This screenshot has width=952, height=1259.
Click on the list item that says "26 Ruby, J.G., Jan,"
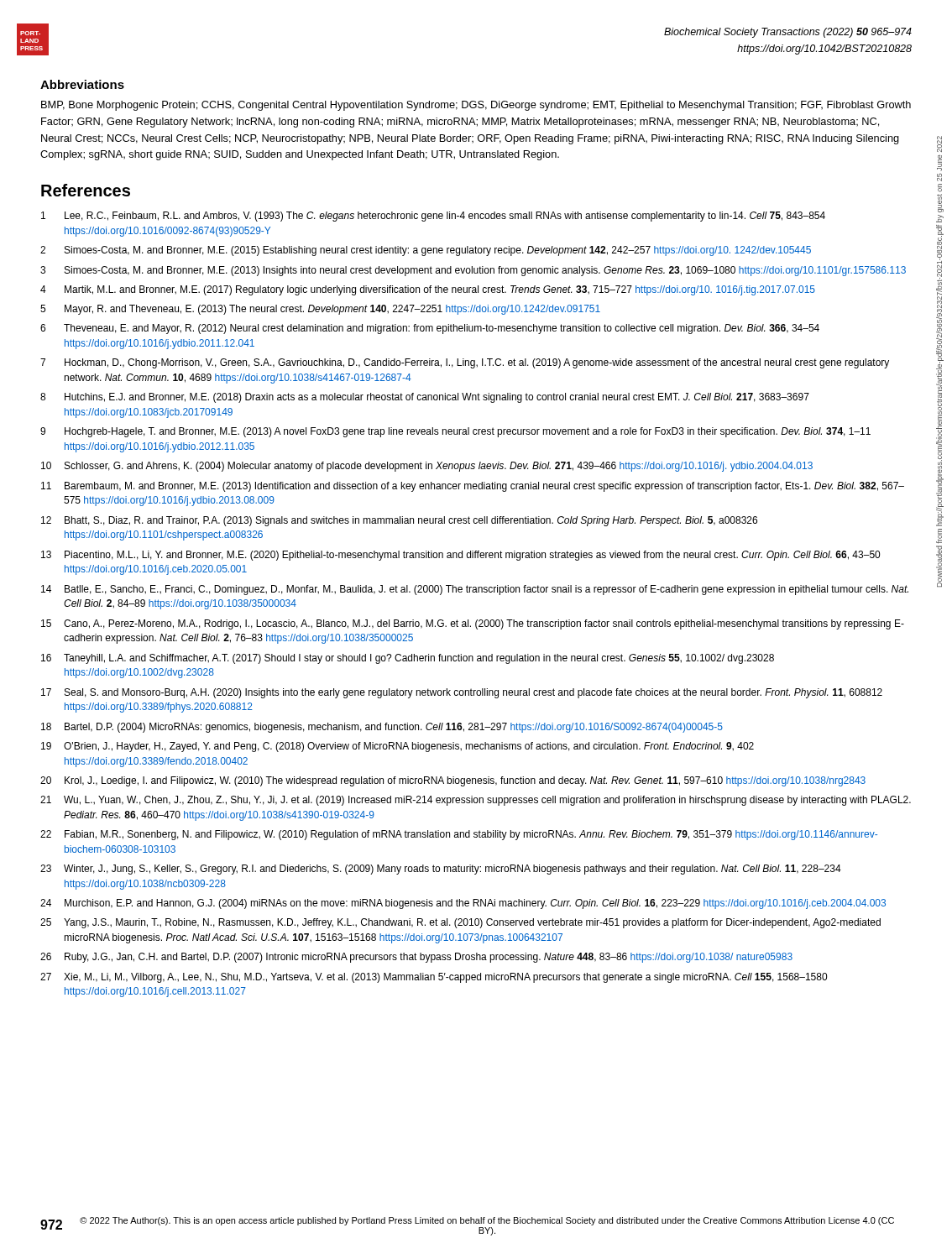pyautogui.click(x=476, y=958)
